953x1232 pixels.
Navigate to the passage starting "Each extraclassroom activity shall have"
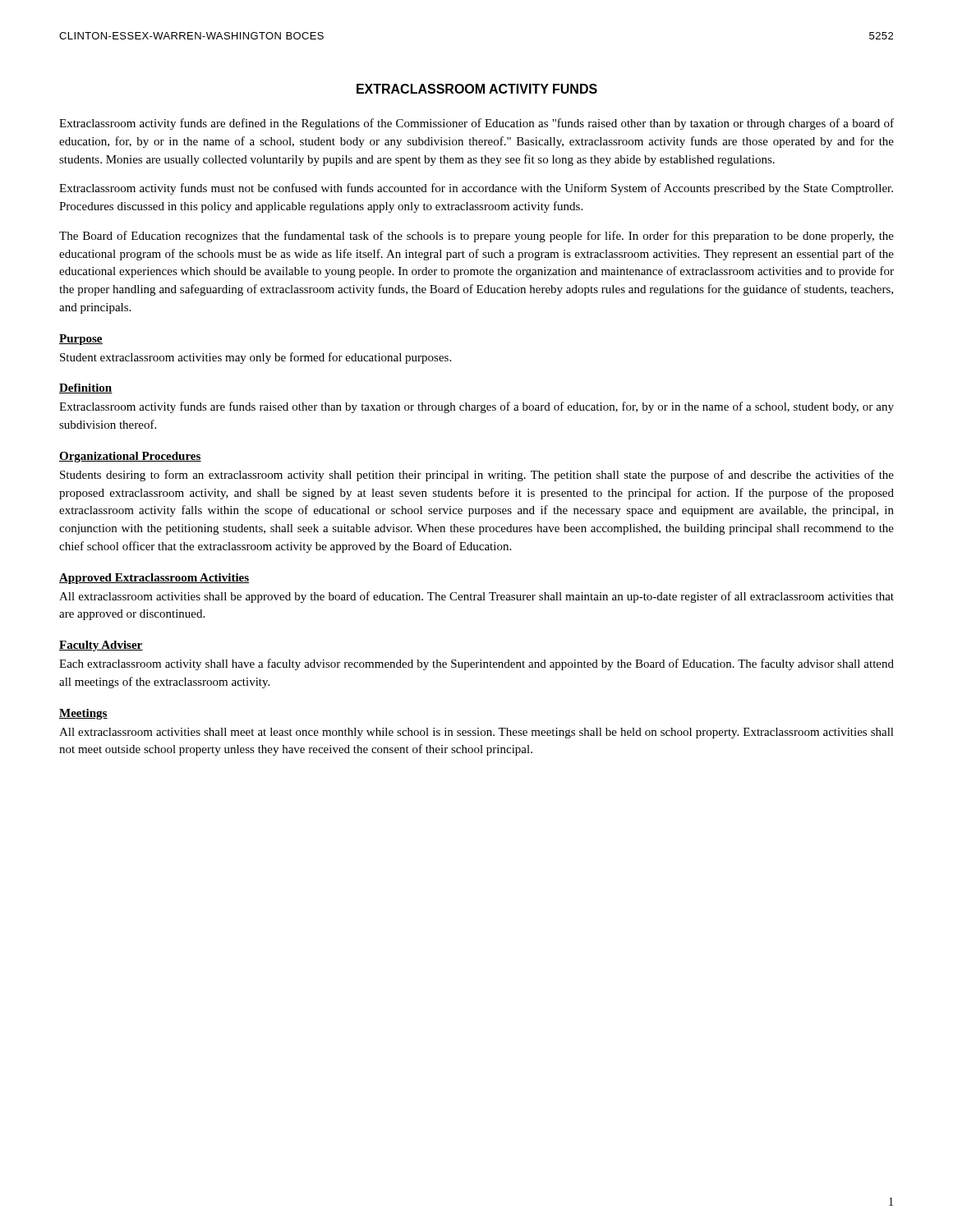coord(476,673)
